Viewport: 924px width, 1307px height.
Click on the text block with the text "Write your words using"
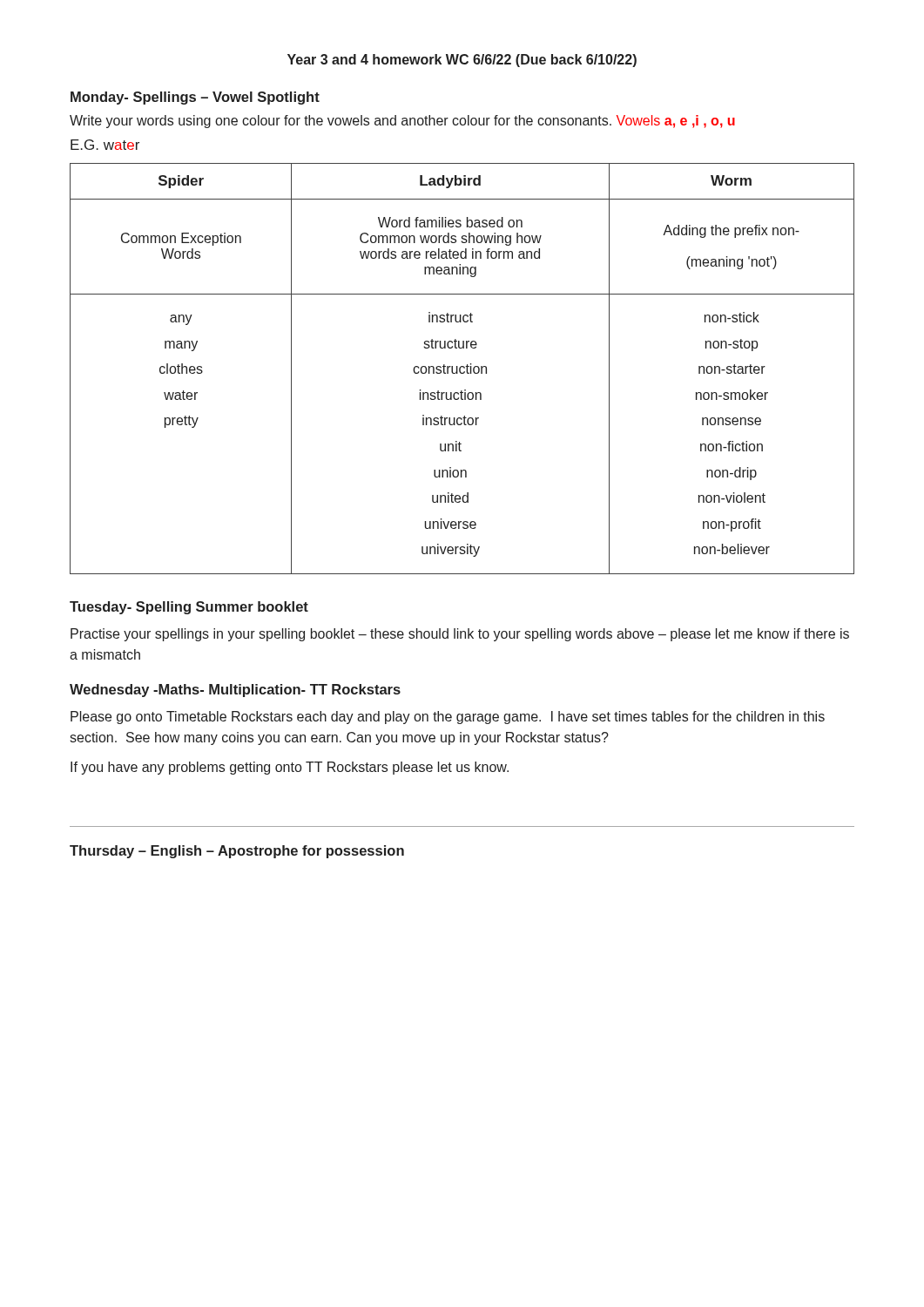point(403,121)
